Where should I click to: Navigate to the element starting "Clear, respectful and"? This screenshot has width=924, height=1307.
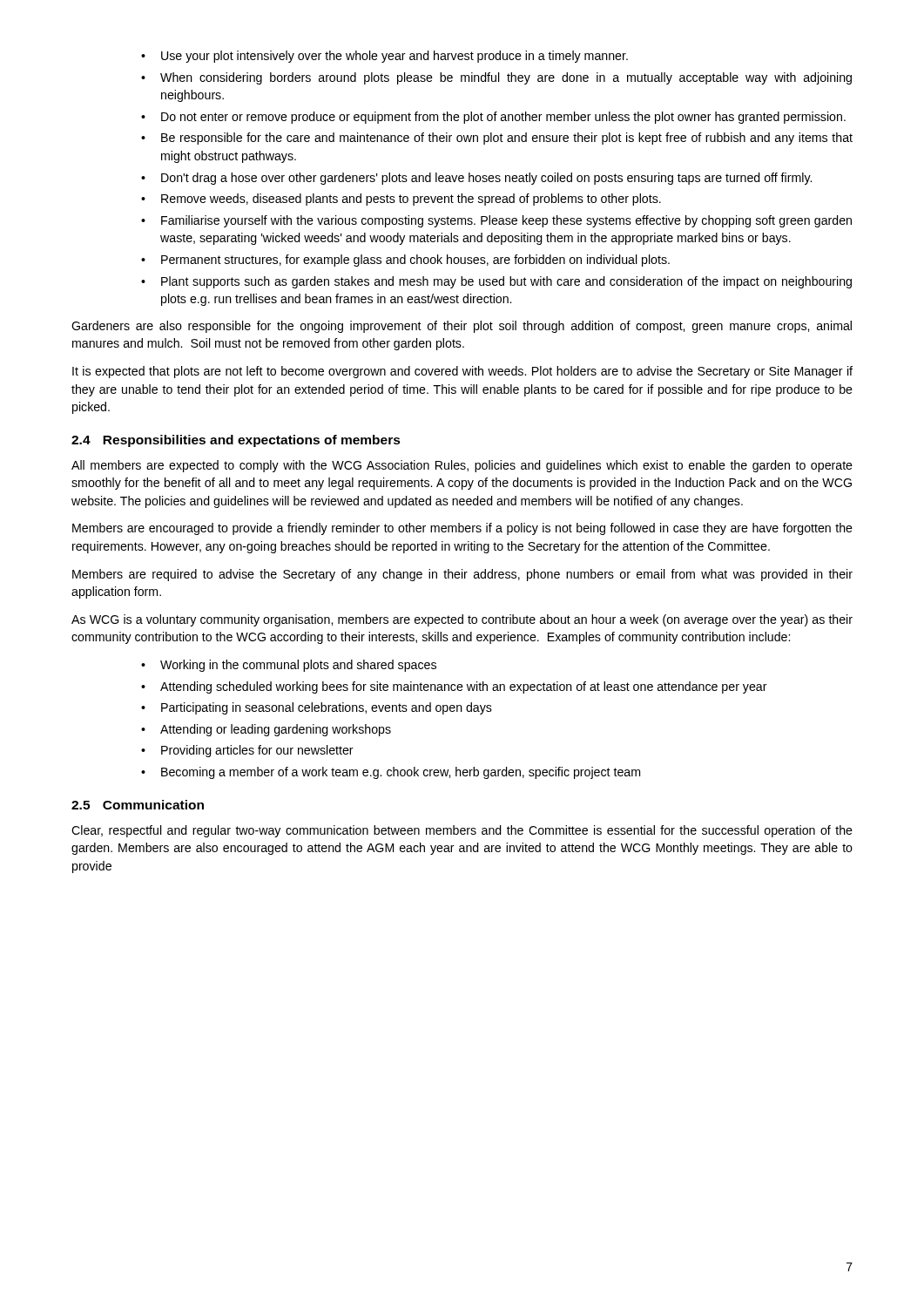click(462, 848)
